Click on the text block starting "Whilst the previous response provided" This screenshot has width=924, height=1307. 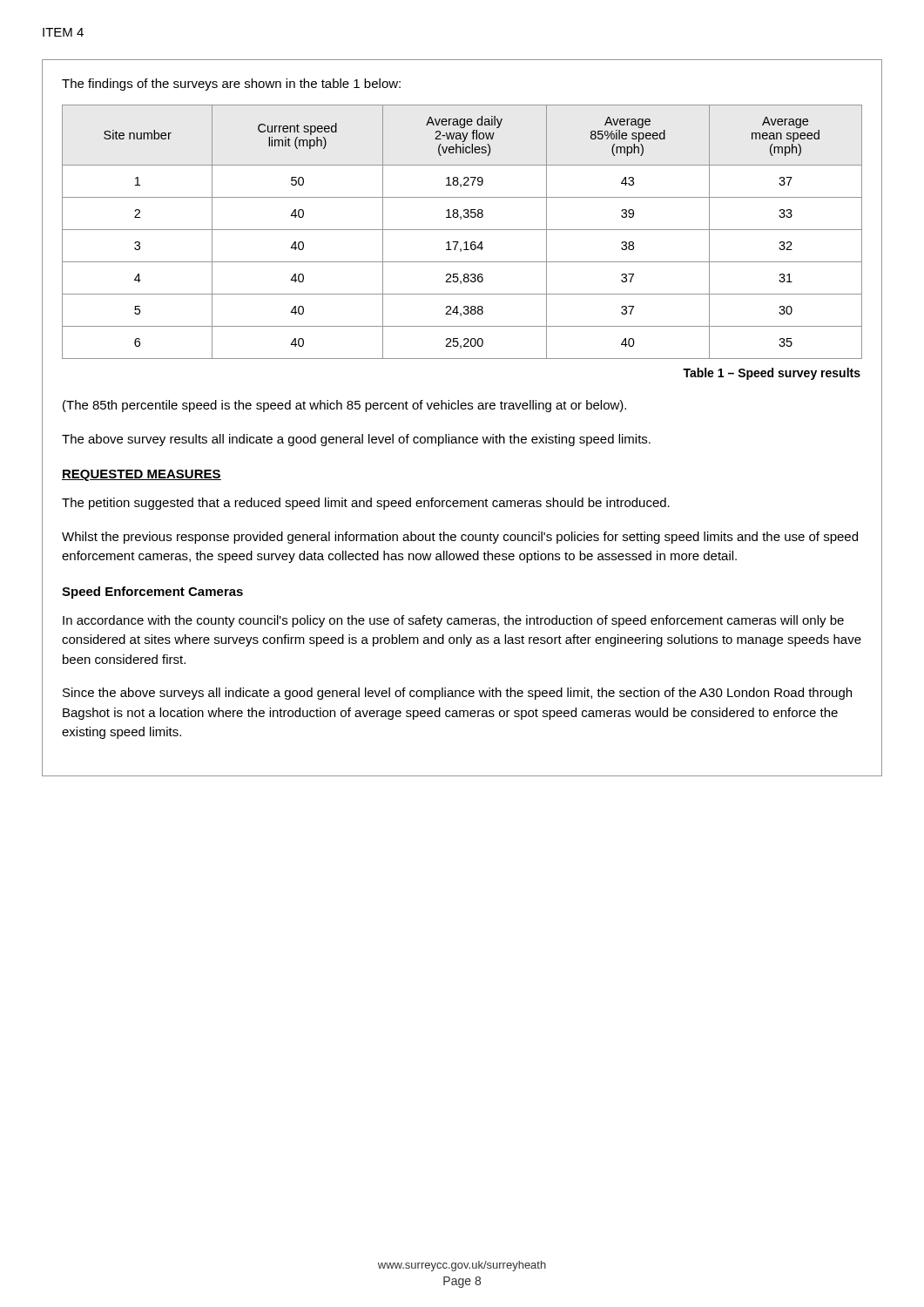460,546
